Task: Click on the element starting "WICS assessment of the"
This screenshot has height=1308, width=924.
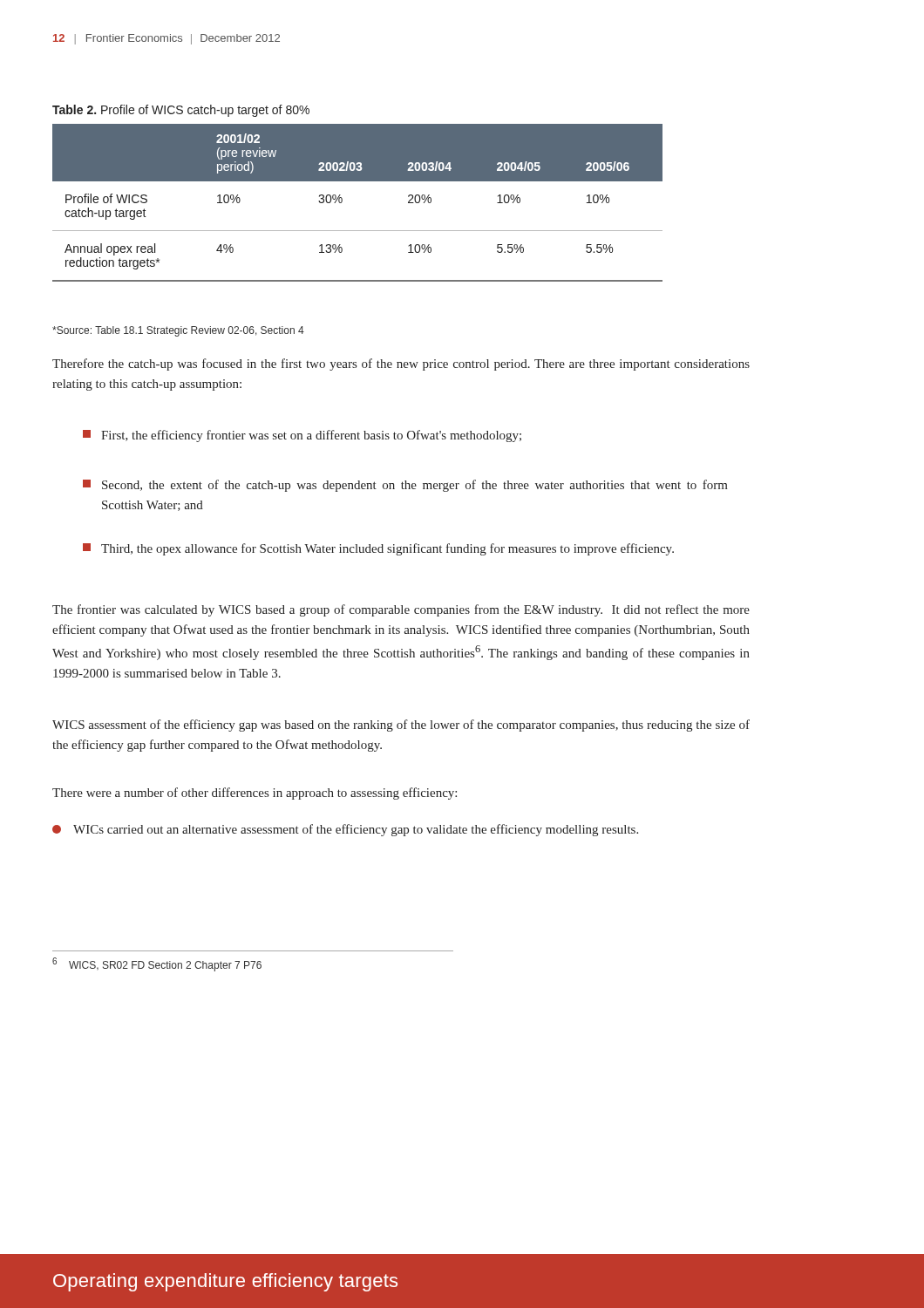Action: pos(401,735)
